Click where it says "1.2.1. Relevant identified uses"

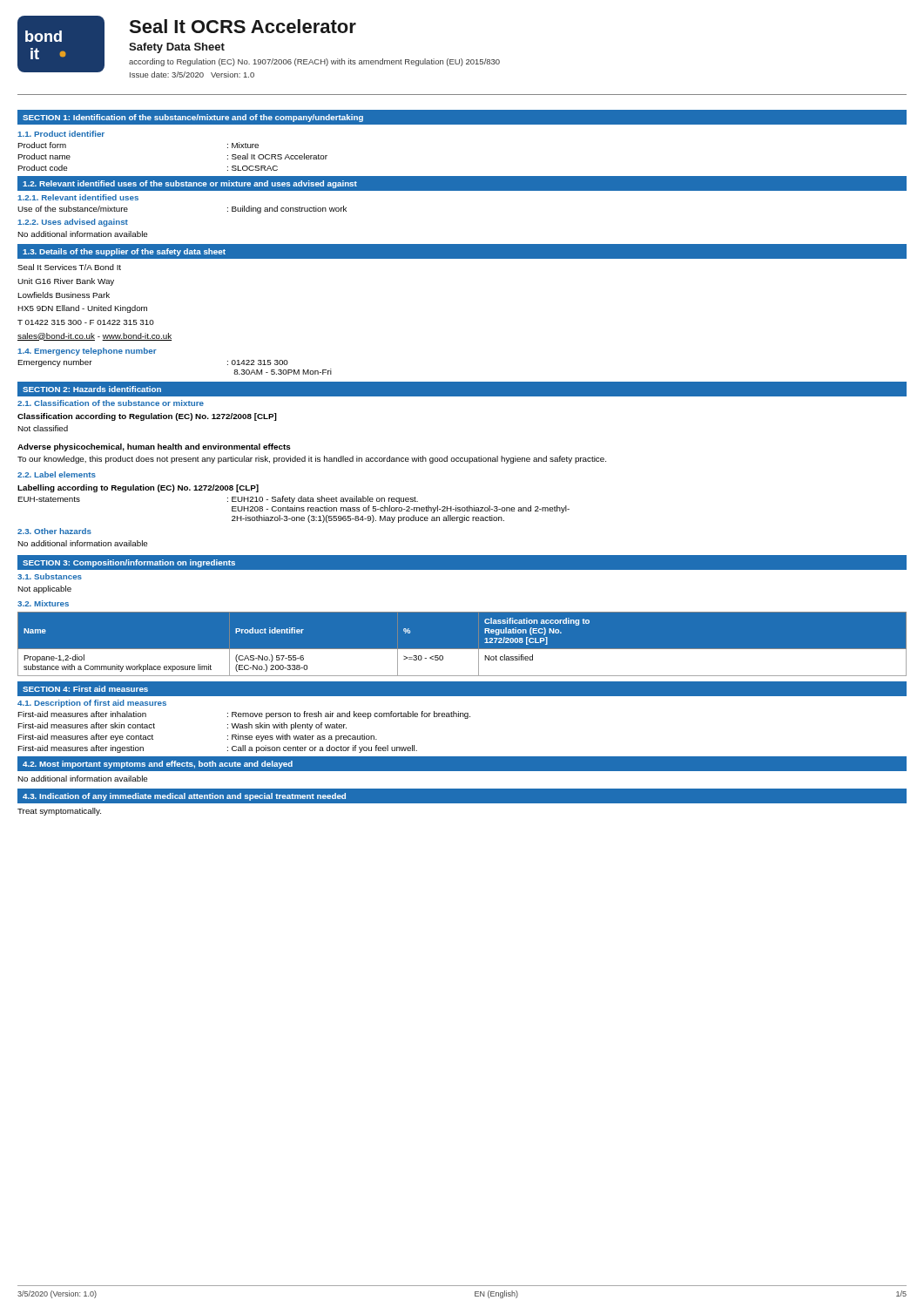(x=78, y=197)
